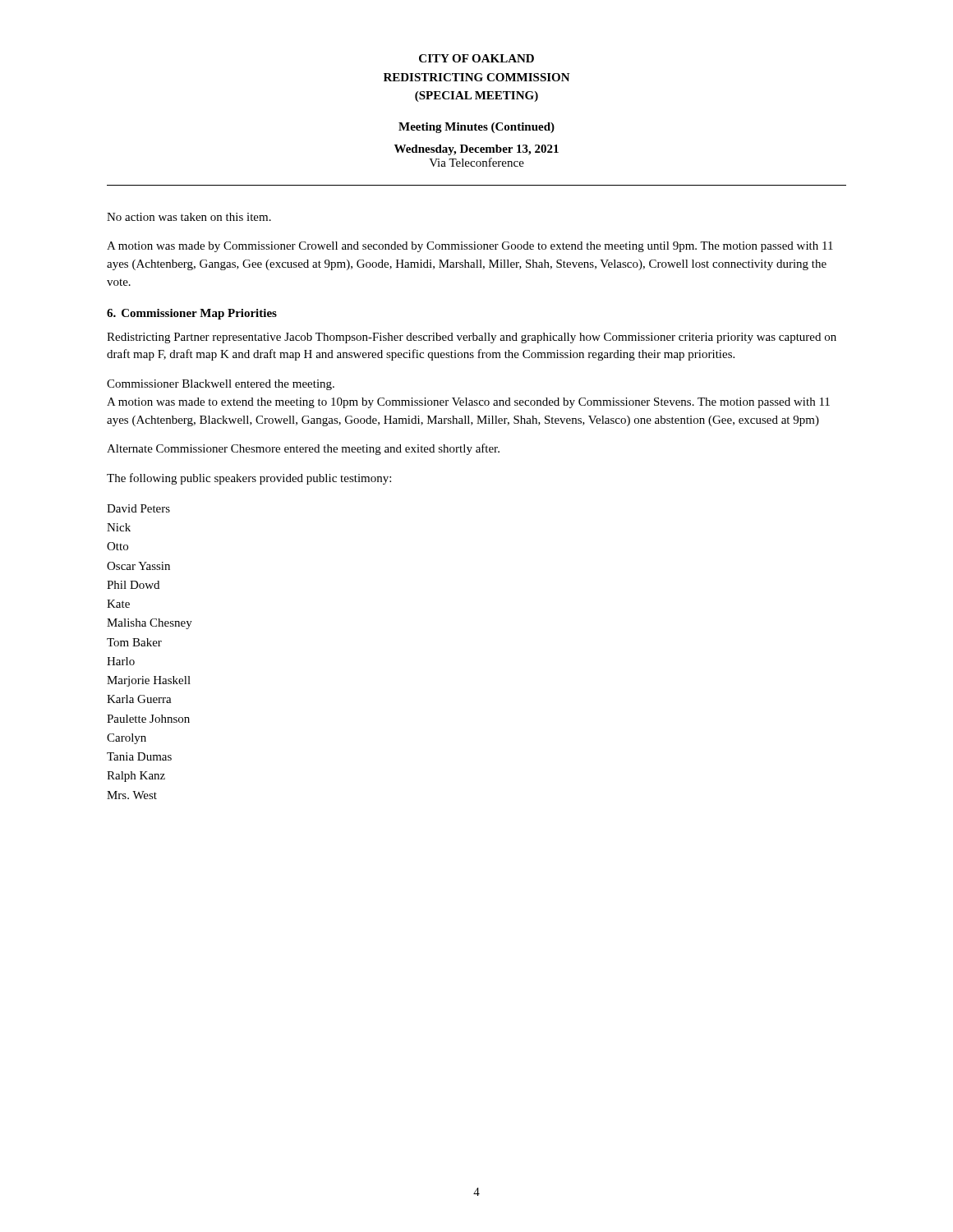The image size is (953, 1232).
Task: Navigate to the element starting "Malisha Chesney"
Action: [x=149, y=623]
